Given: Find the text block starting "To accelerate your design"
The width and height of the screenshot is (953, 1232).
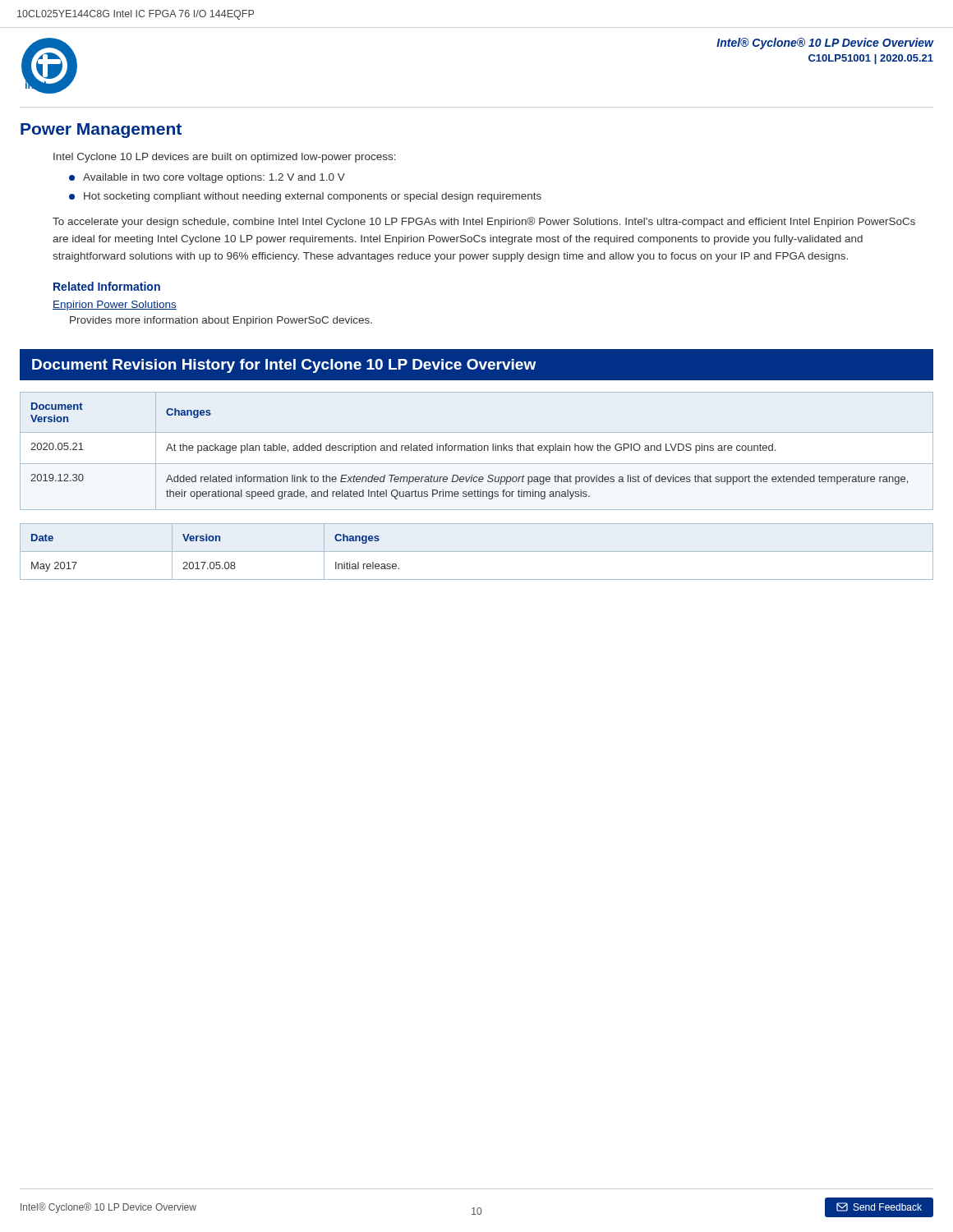Looking at the screenshot, I should pos(484,239).
